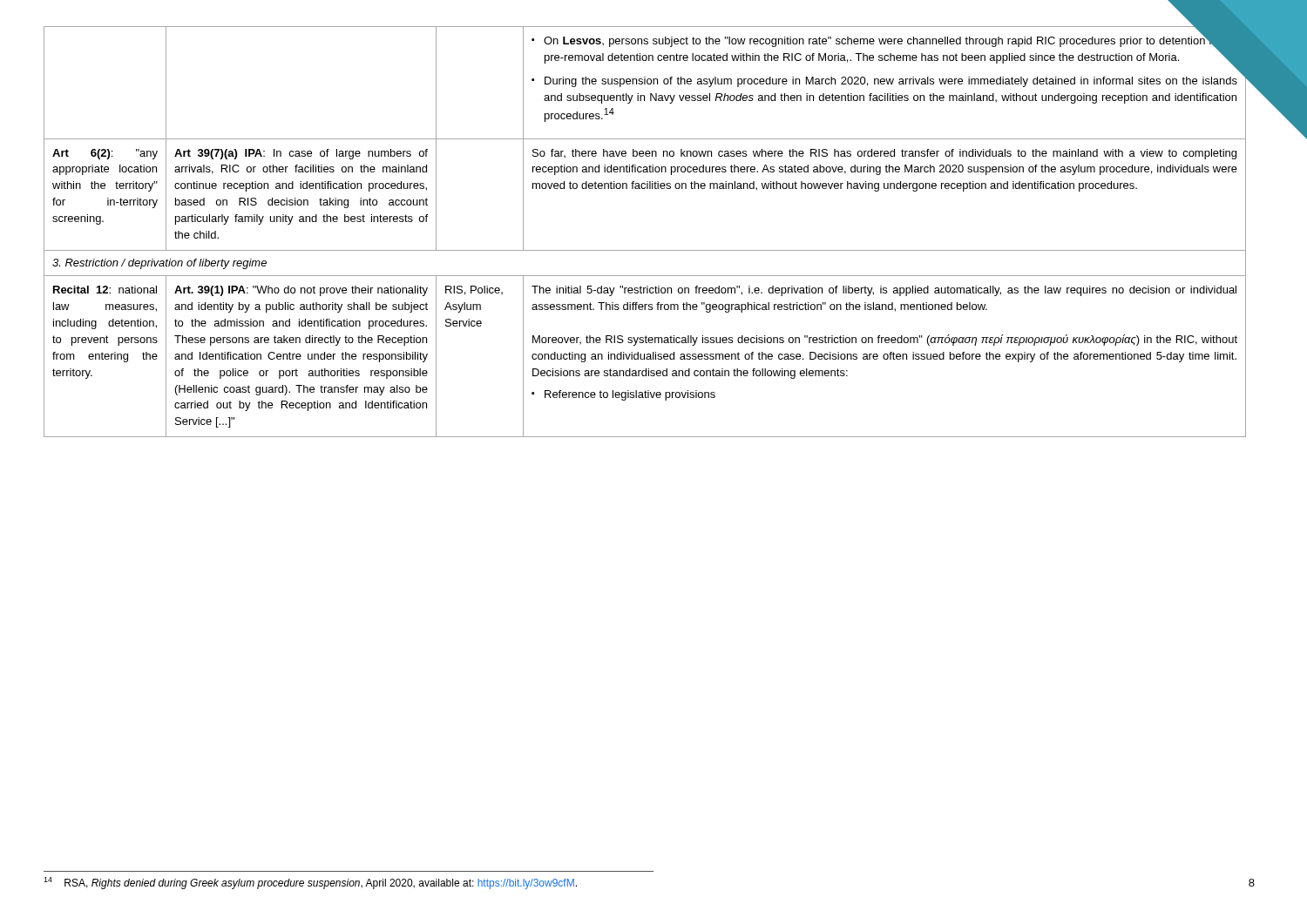Where is the passage that starts "14 RSA, Rights denied during Greek asylum procedure"?
This screenshot has height=924, width=1307.
pos(311,882)
